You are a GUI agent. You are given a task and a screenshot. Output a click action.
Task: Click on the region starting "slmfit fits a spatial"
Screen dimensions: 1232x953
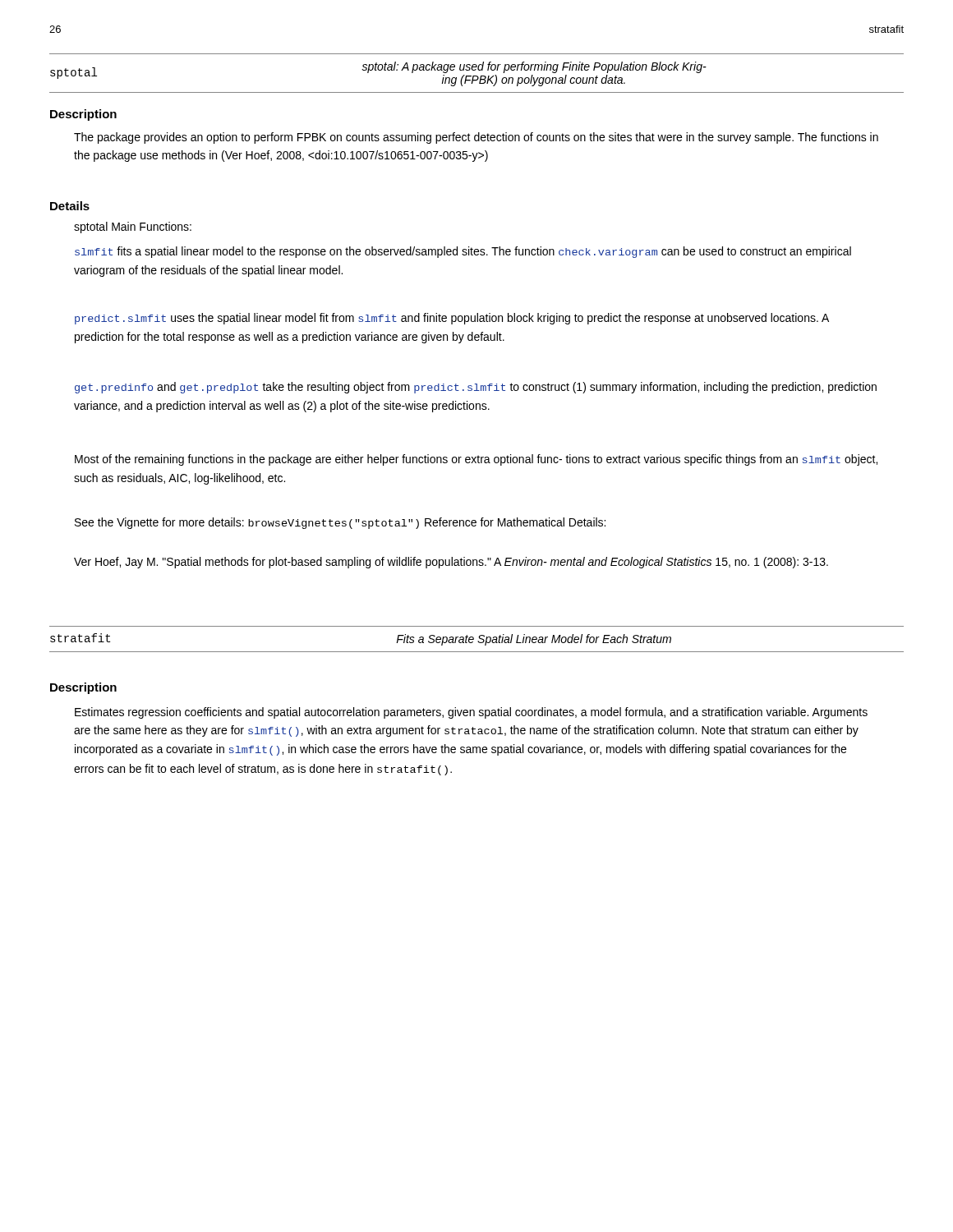[463, 261]
